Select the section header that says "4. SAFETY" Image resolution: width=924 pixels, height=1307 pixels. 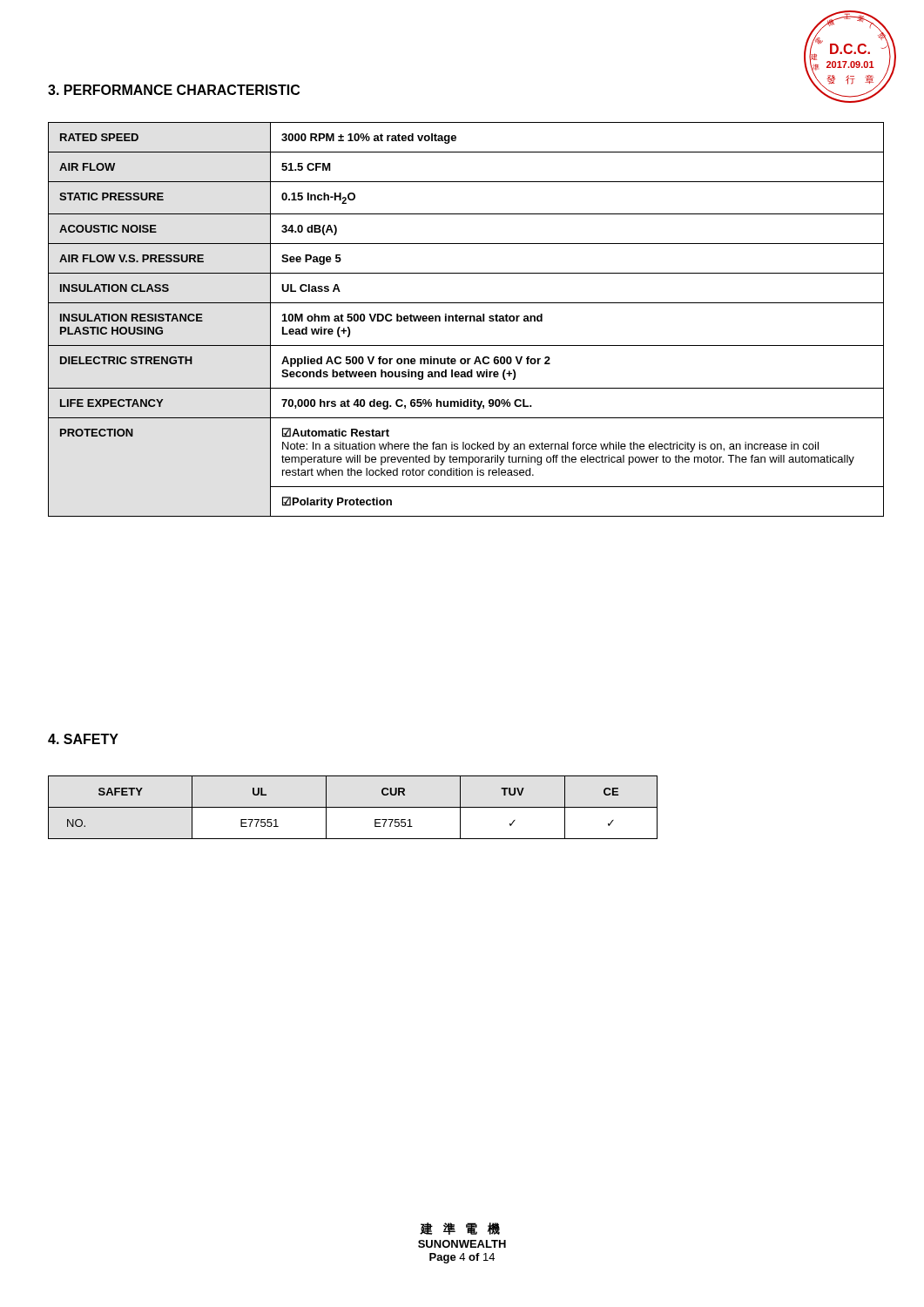click(x=83, y=739)
